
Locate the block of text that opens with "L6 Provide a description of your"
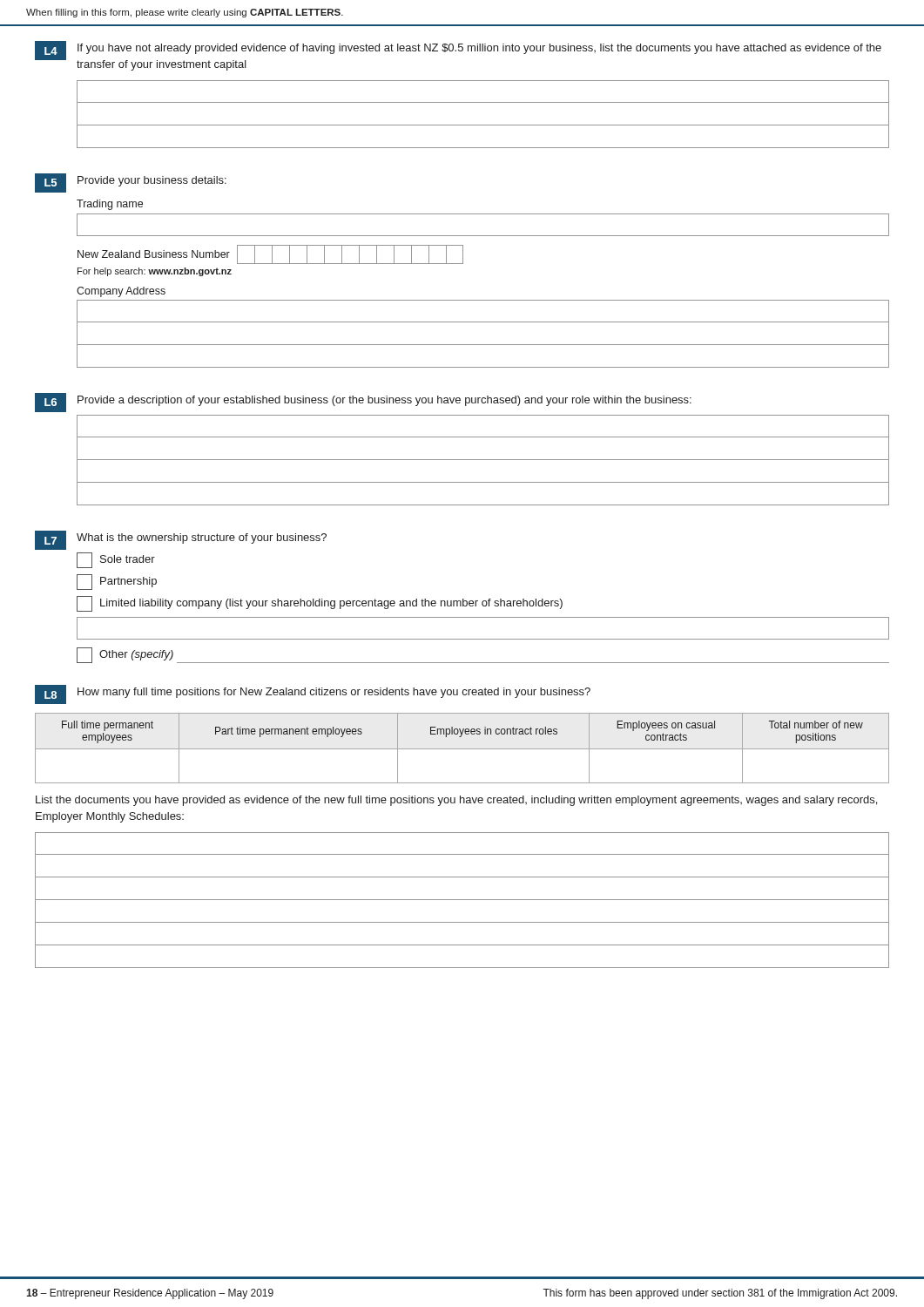tap(462, 449)
